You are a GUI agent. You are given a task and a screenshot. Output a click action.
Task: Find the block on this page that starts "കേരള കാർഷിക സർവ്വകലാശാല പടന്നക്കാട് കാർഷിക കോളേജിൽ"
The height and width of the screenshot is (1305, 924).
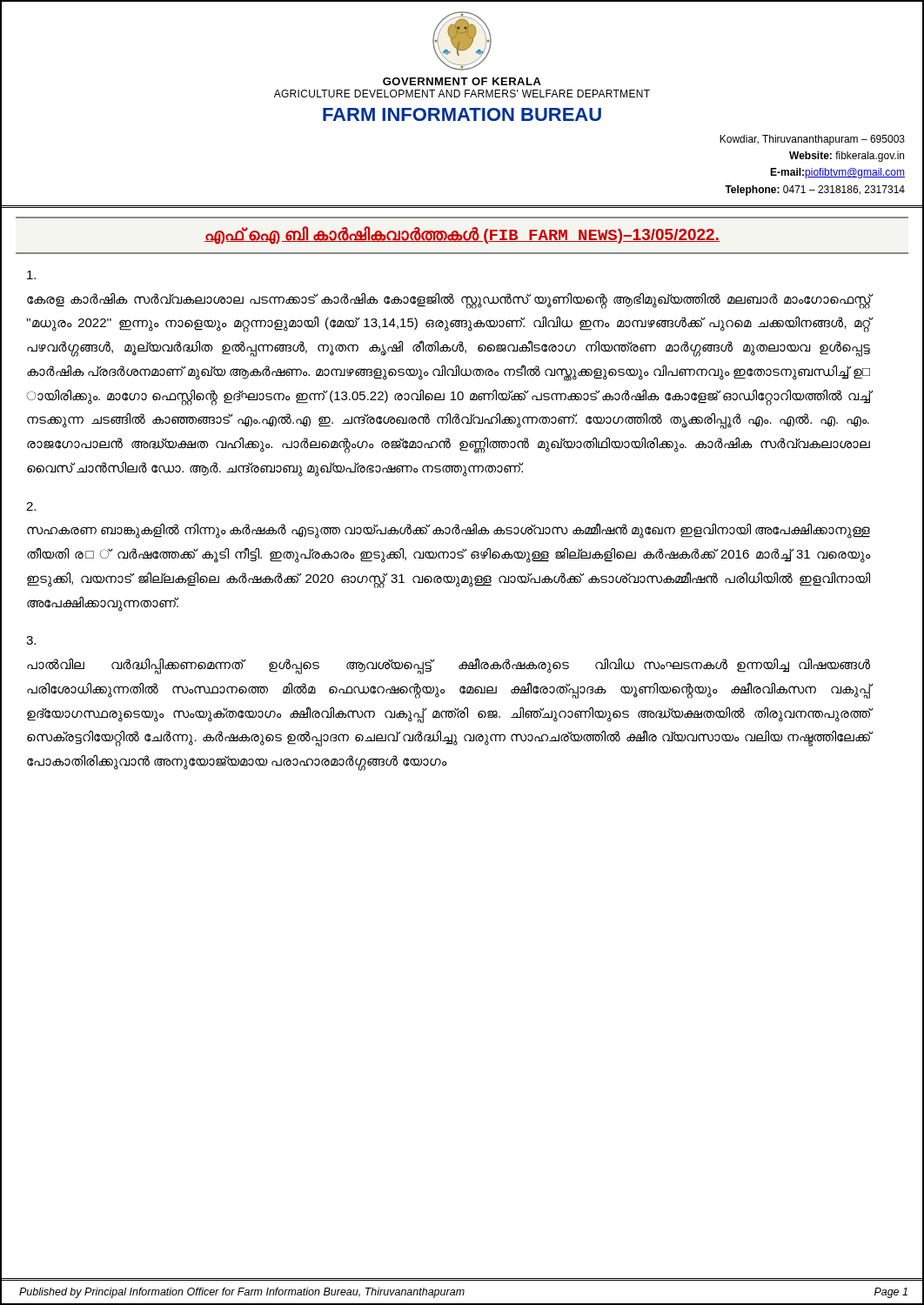pyautogui.click(x=448, y=371)
